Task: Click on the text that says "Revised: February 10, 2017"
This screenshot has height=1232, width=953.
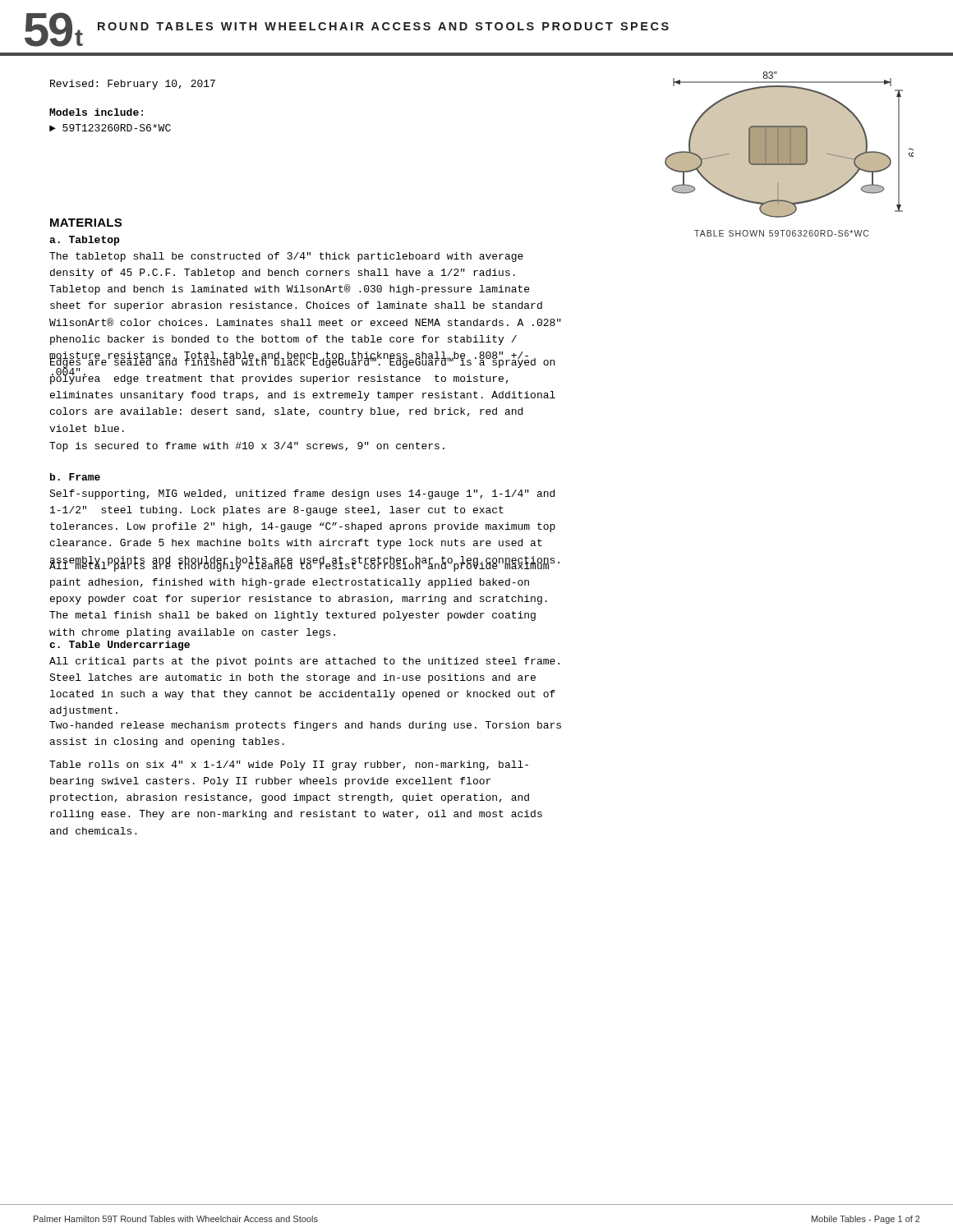Action: pyautogui.click(x=133, y=84)
